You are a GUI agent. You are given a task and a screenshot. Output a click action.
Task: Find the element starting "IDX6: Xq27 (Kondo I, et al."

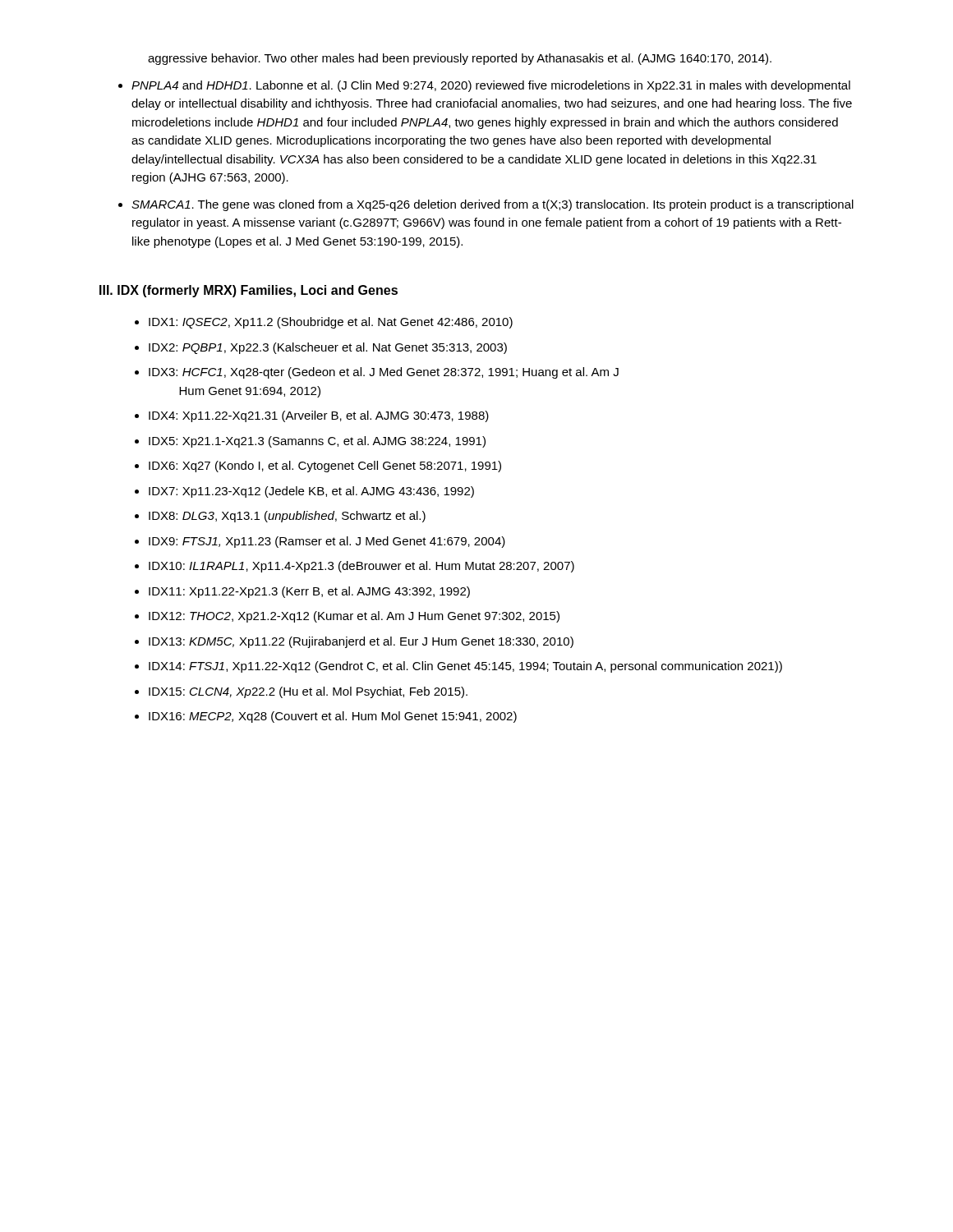325,465
